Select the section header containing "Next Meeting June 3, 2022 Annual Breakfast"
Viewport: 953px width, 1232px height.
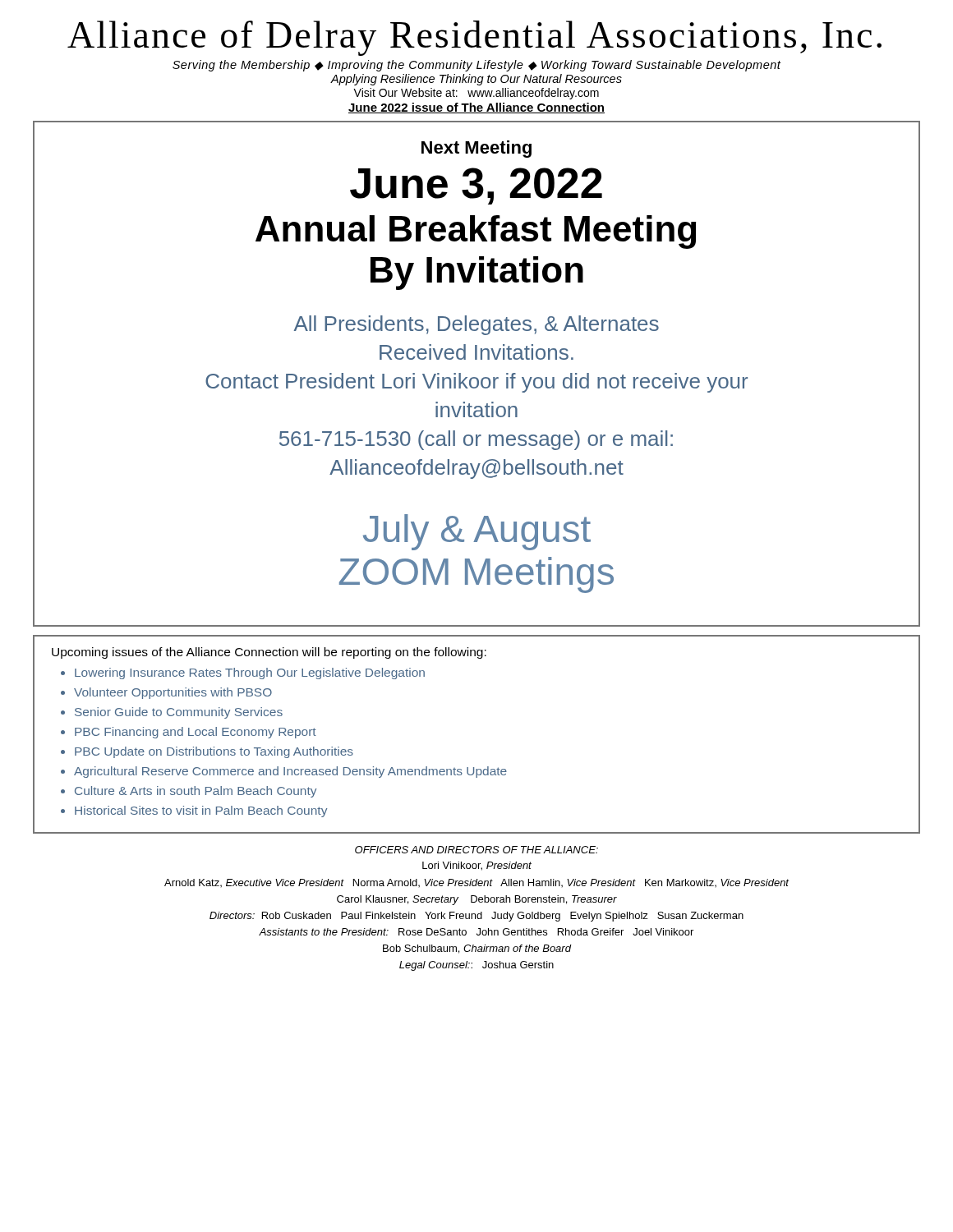coord(476,214)
